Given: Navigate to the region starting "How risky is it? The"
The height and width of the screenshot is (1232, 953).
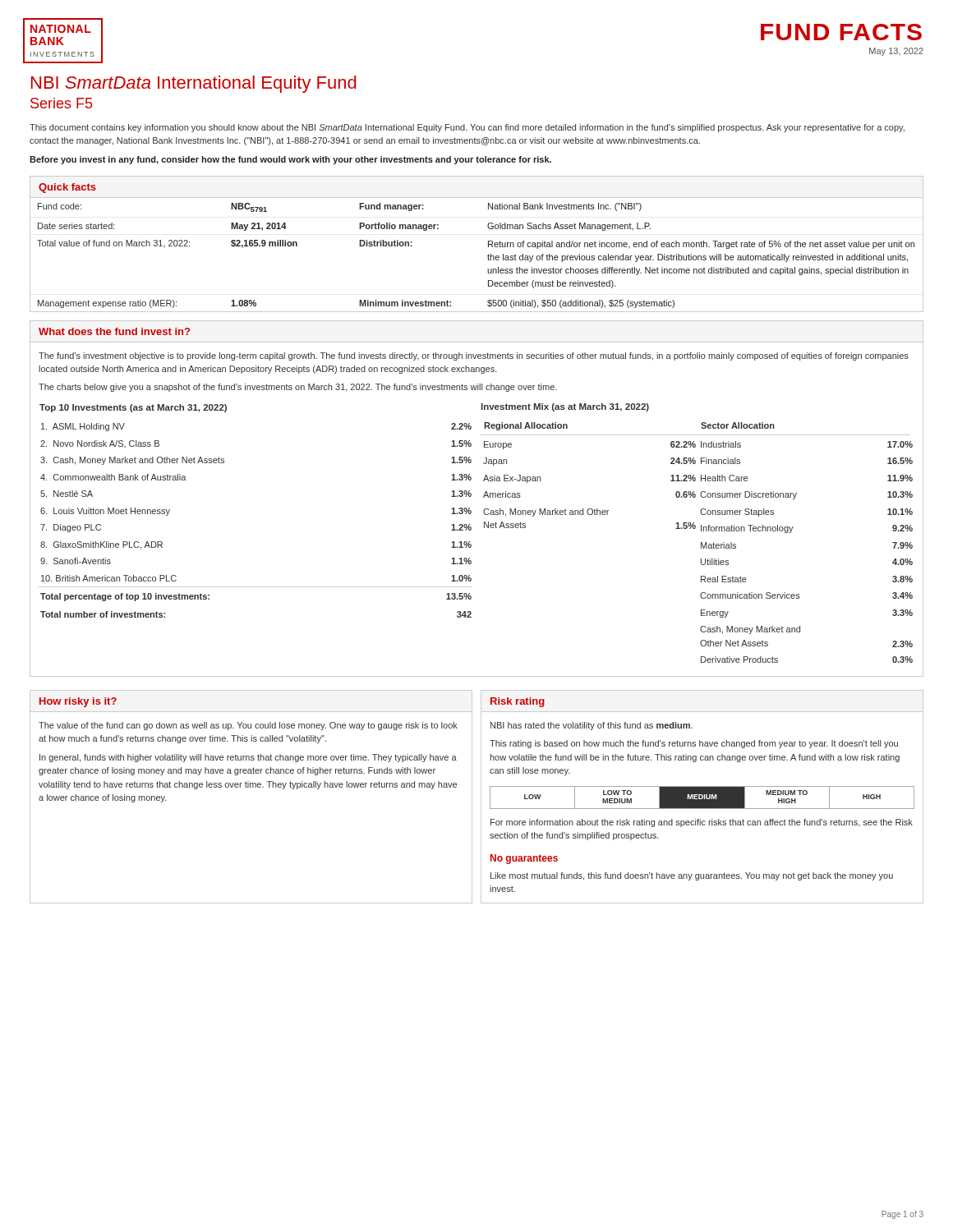Looking at the screenshot, I should click(251, 751).
